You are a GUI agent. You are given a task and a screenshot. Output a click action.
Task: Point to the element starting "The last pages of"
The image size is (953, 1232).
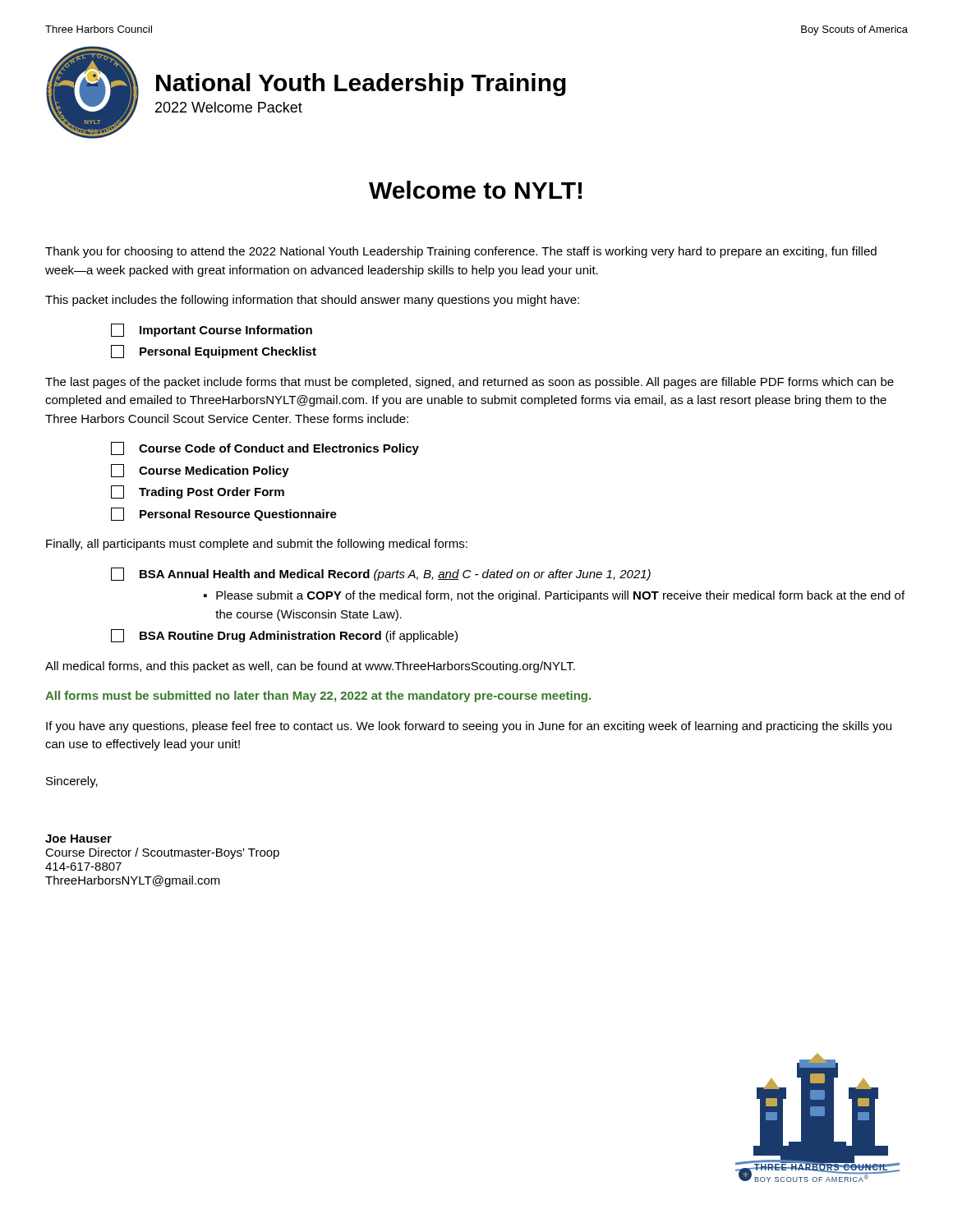click(470, 400)
